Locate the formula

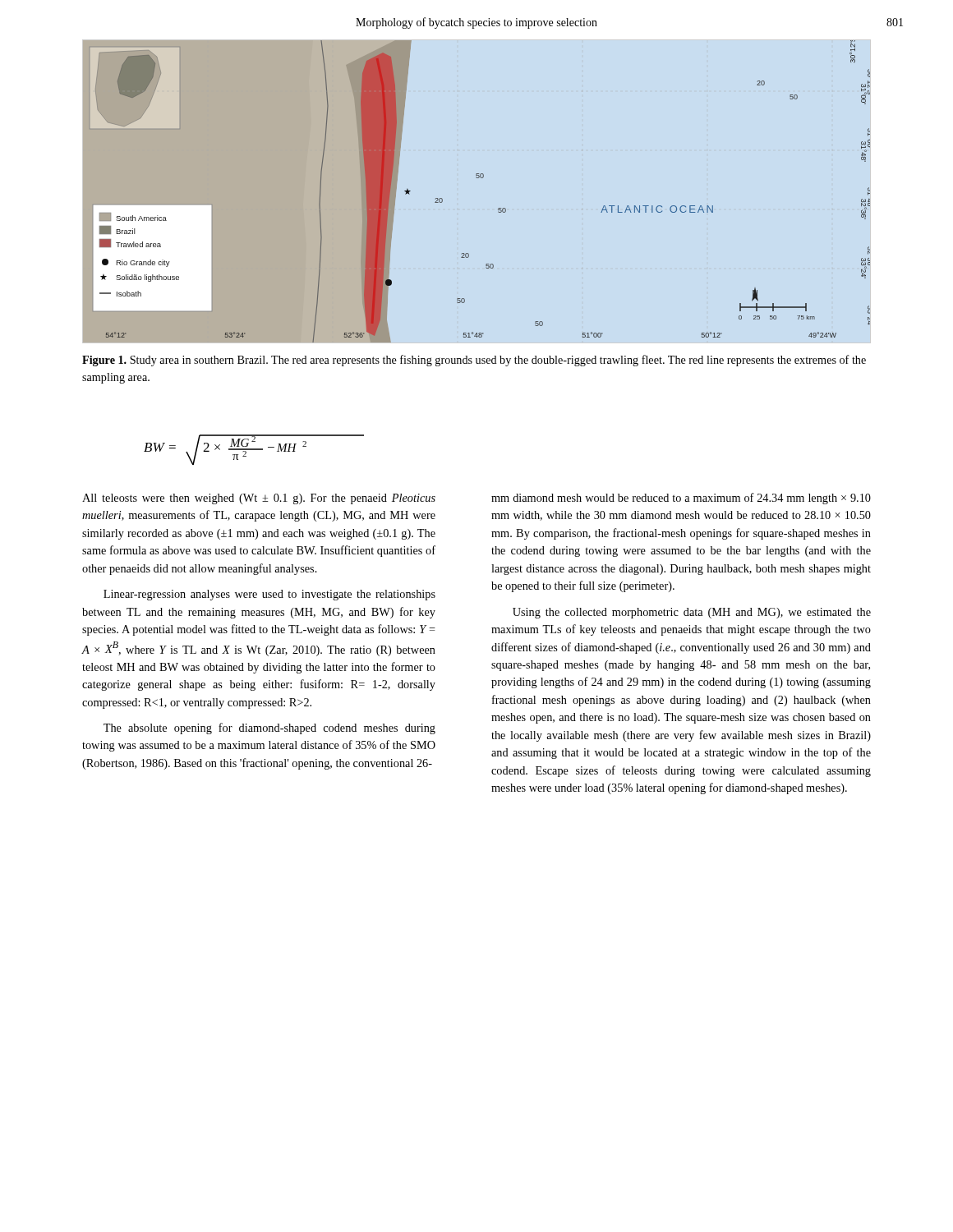click(x=259, y=448)
